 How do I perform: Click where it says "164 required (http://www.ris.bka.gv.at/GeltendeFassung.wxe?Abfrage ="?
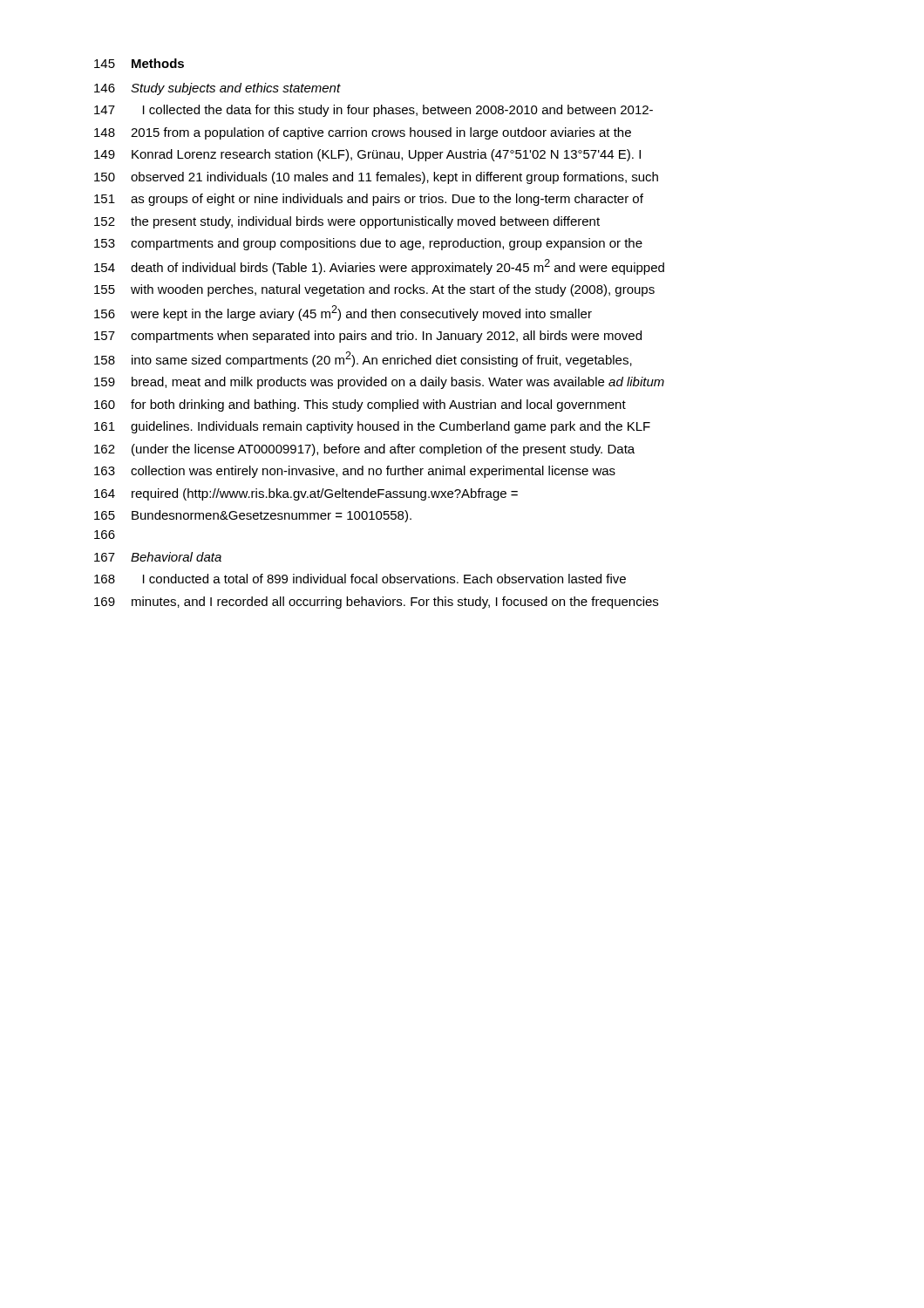point(453,493)
